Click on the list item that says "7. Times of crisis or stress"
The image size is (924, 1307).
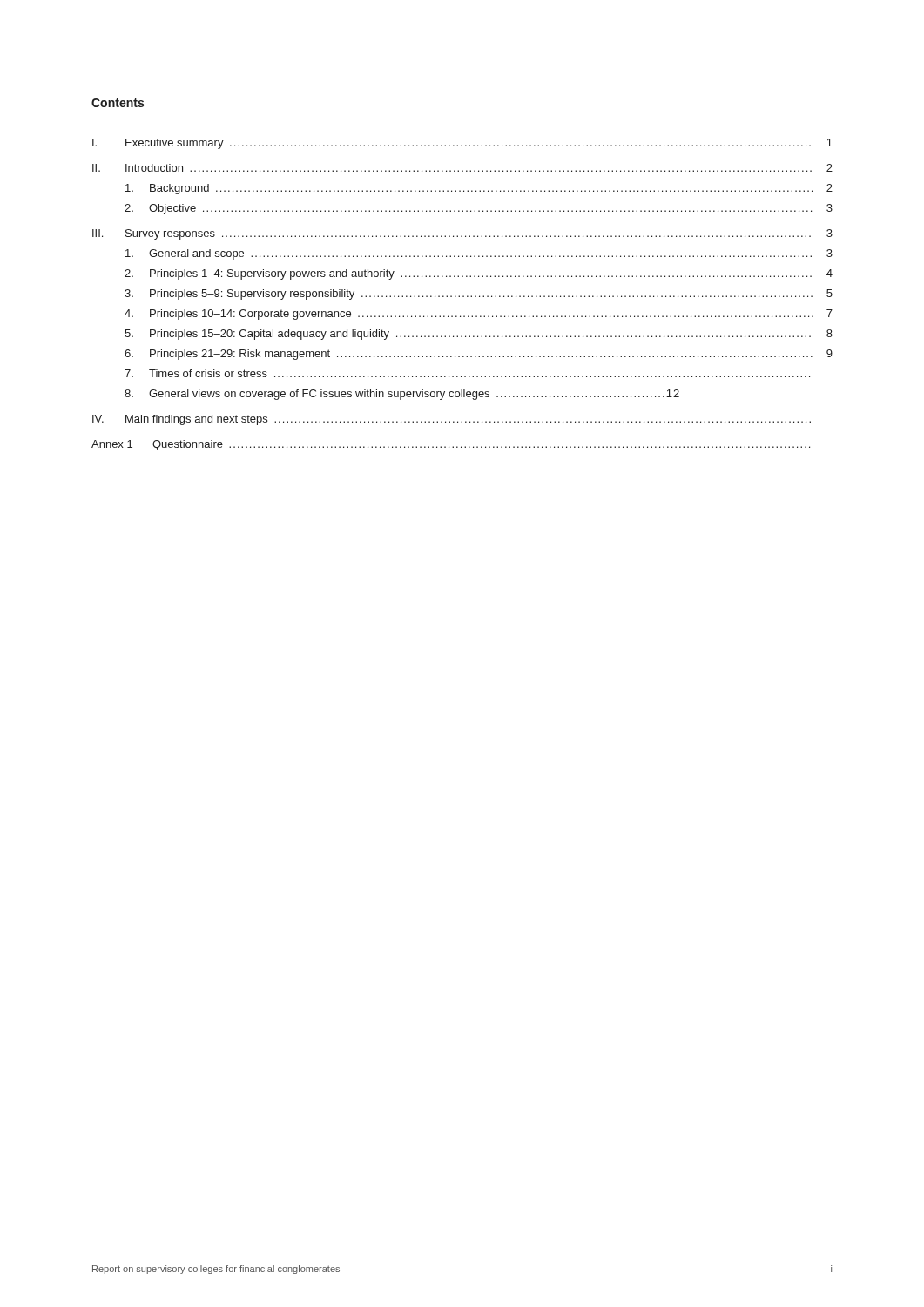point(479,373)
